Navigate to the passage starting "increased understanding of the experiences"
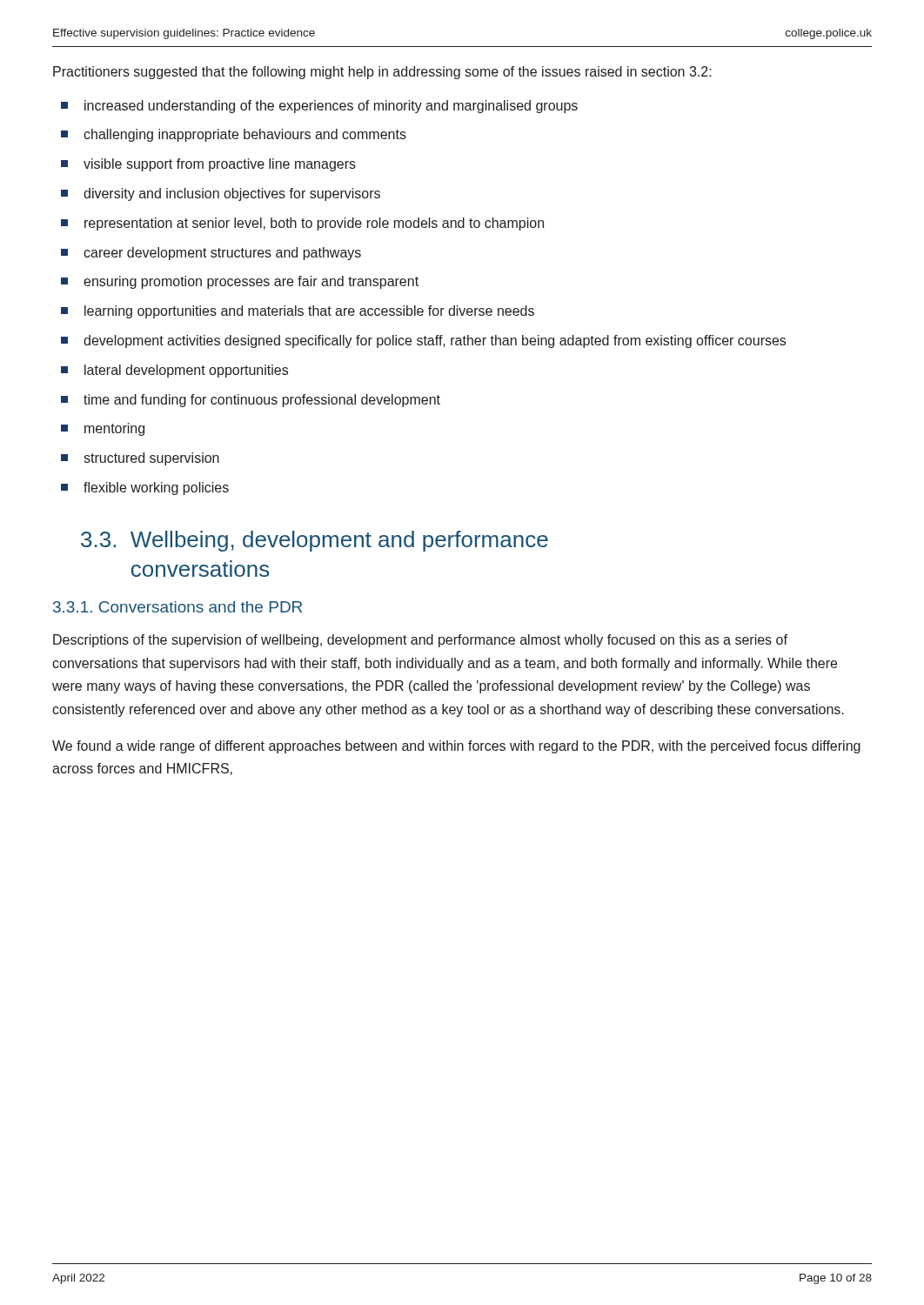 tap(466, 106)
